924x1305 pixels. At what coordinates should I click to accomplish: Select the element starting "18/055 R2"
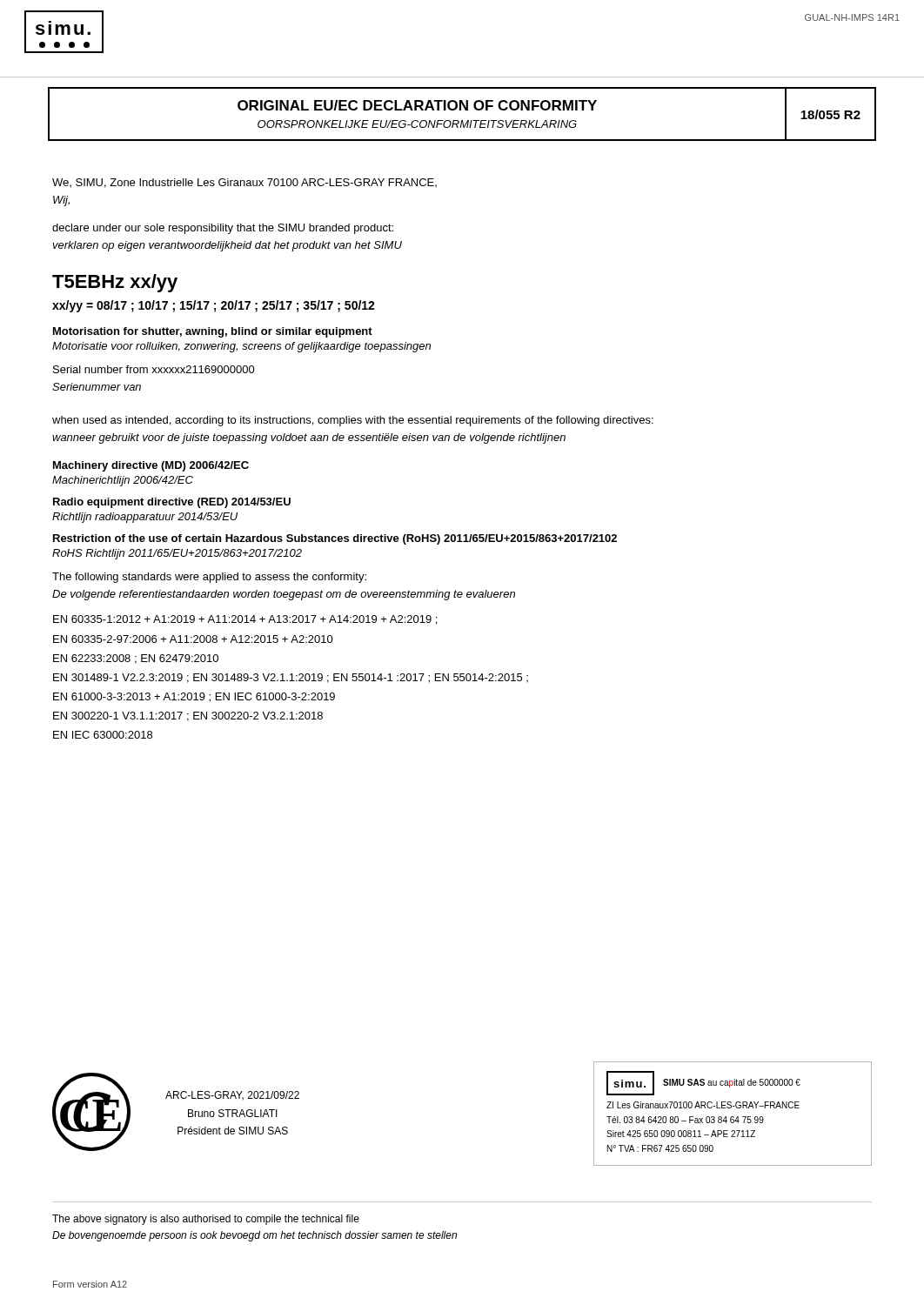830,114
